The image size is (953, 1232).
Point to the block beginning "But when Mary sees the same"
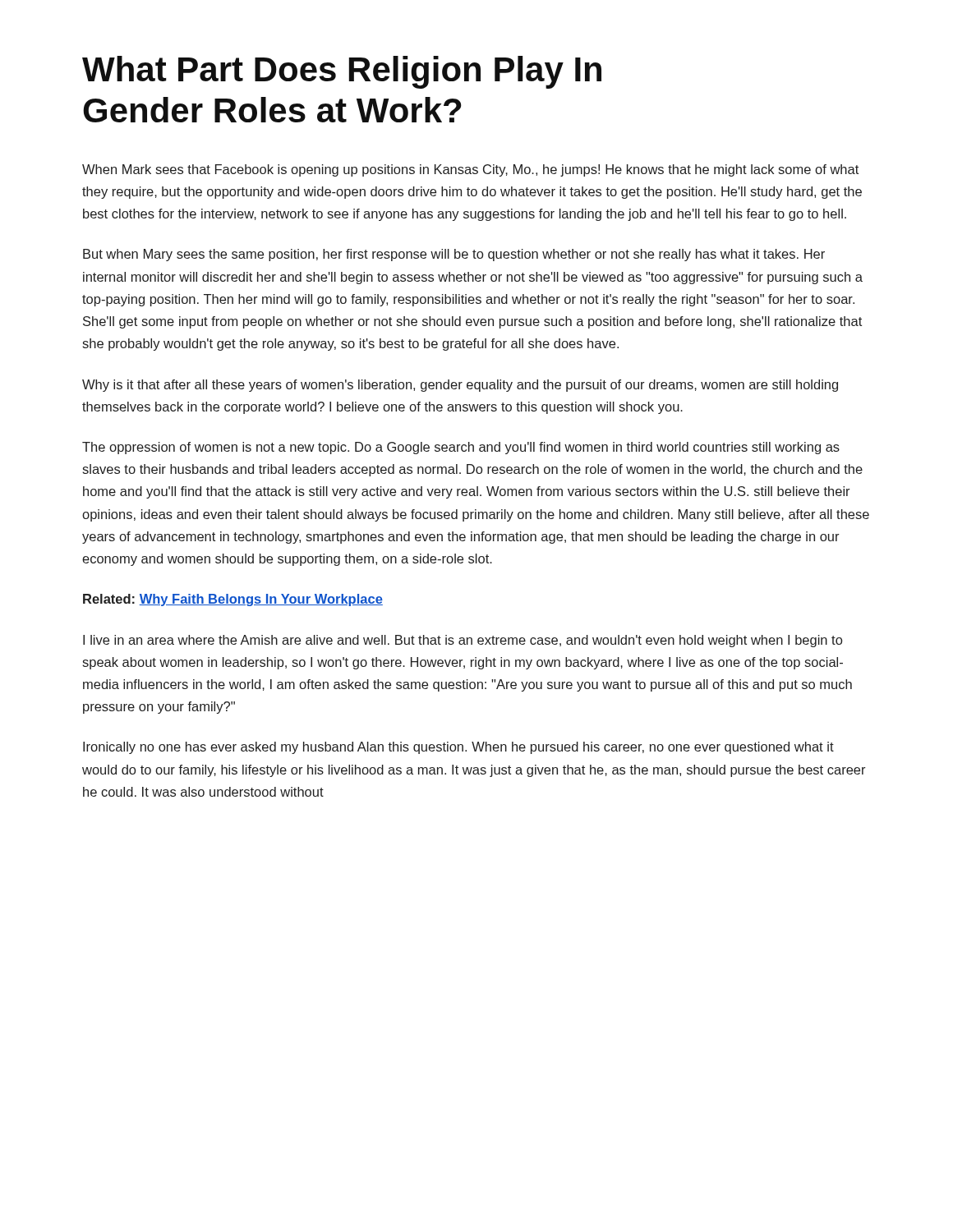(x=472, y=299)
